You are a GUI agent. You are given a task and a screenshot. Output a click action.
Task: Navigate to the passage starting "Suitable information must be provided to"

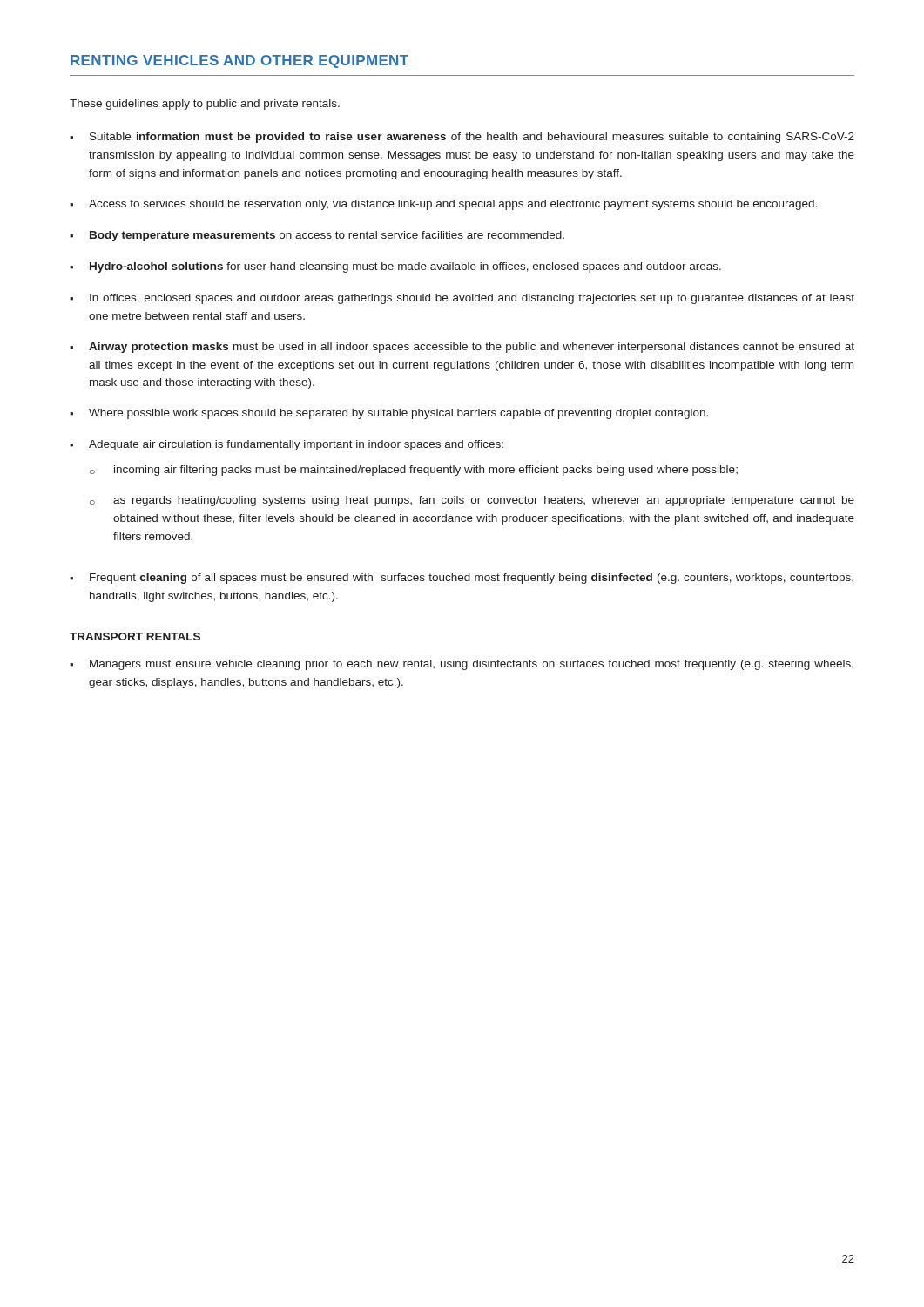tap(462, 156)
